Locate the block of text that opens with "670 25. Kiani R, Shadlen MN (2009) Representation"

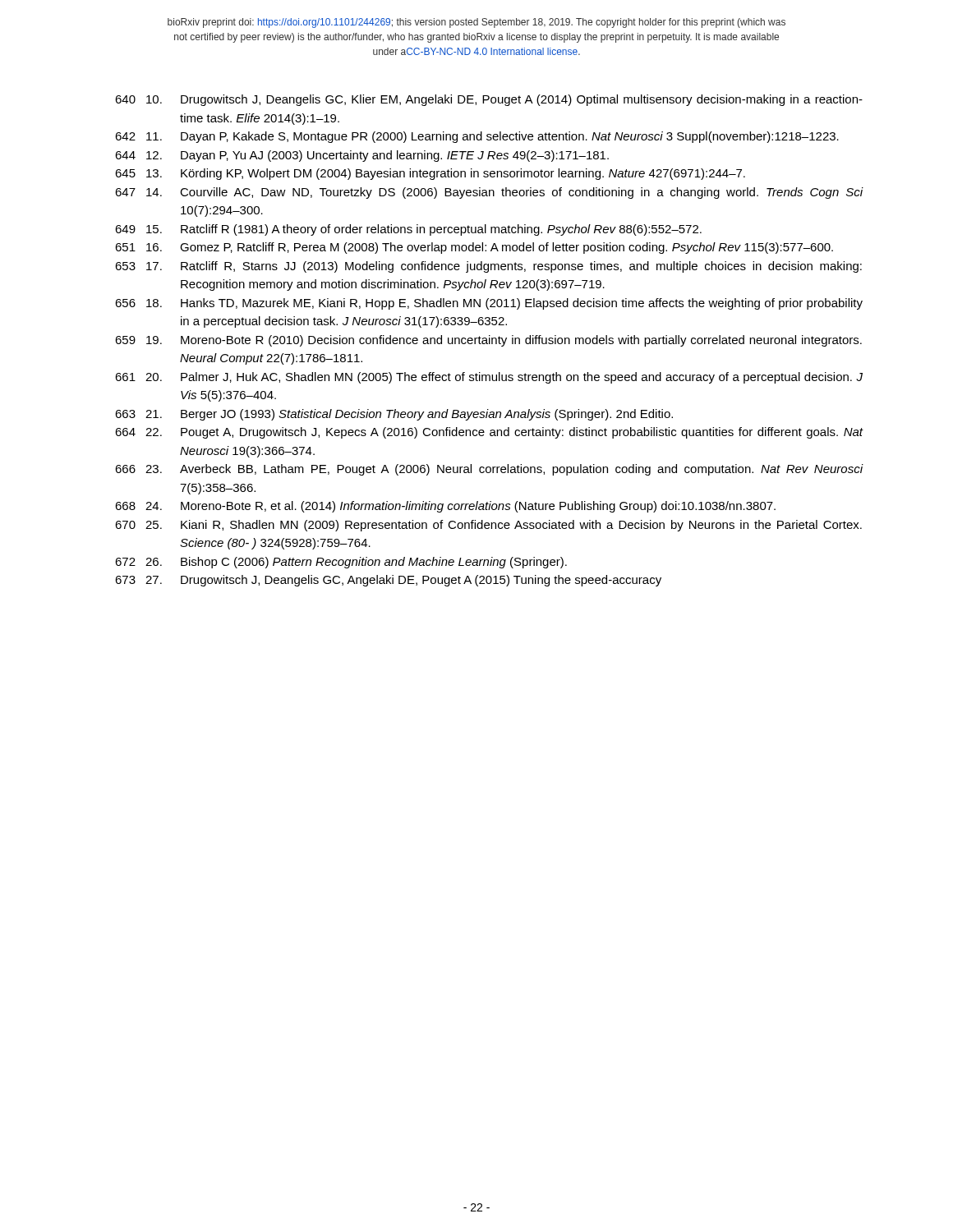(x=476, y=534)
